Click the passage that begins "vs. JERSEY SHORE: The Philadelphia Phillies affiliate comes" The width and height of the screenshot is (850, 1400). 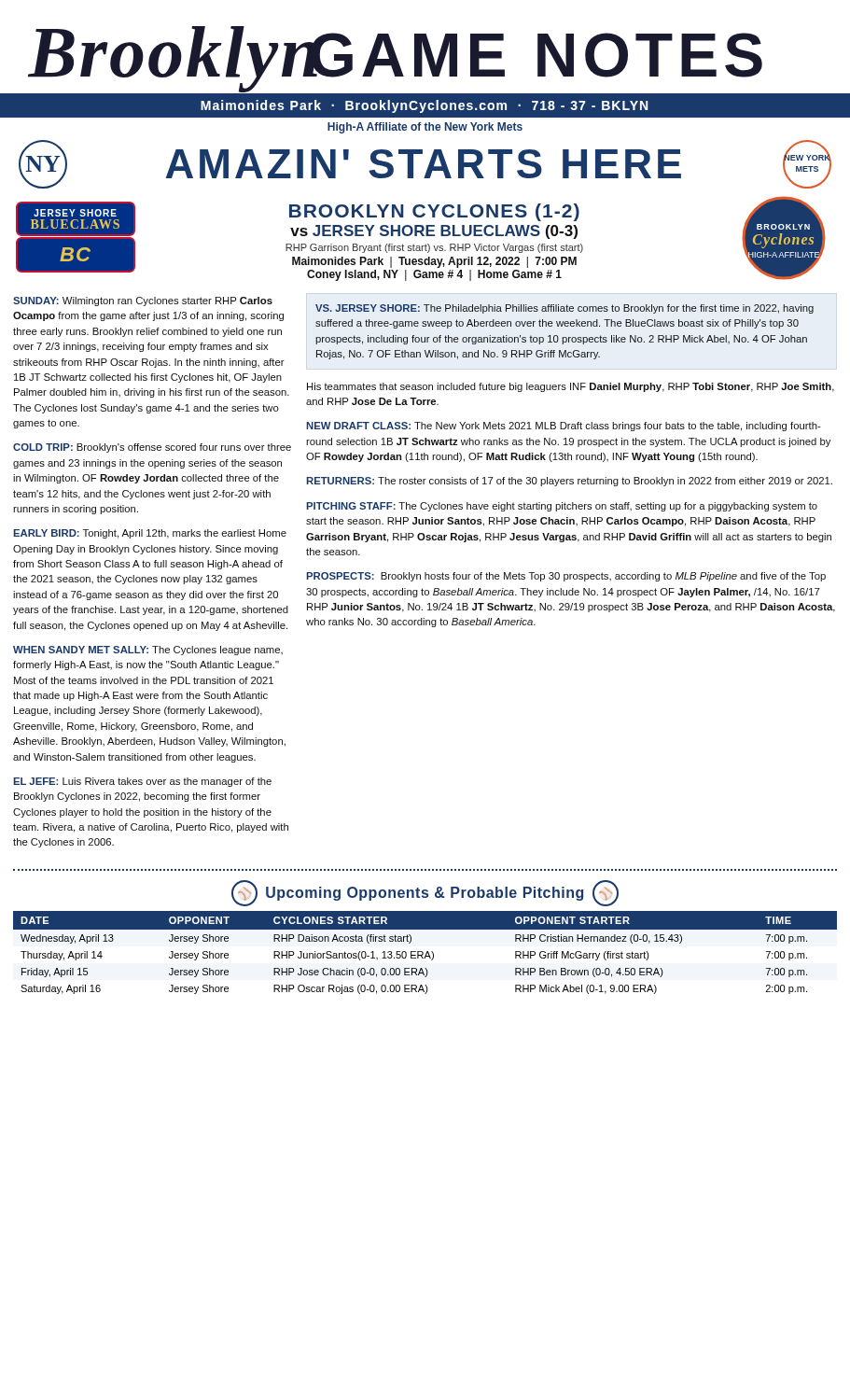tap(565, 331)
